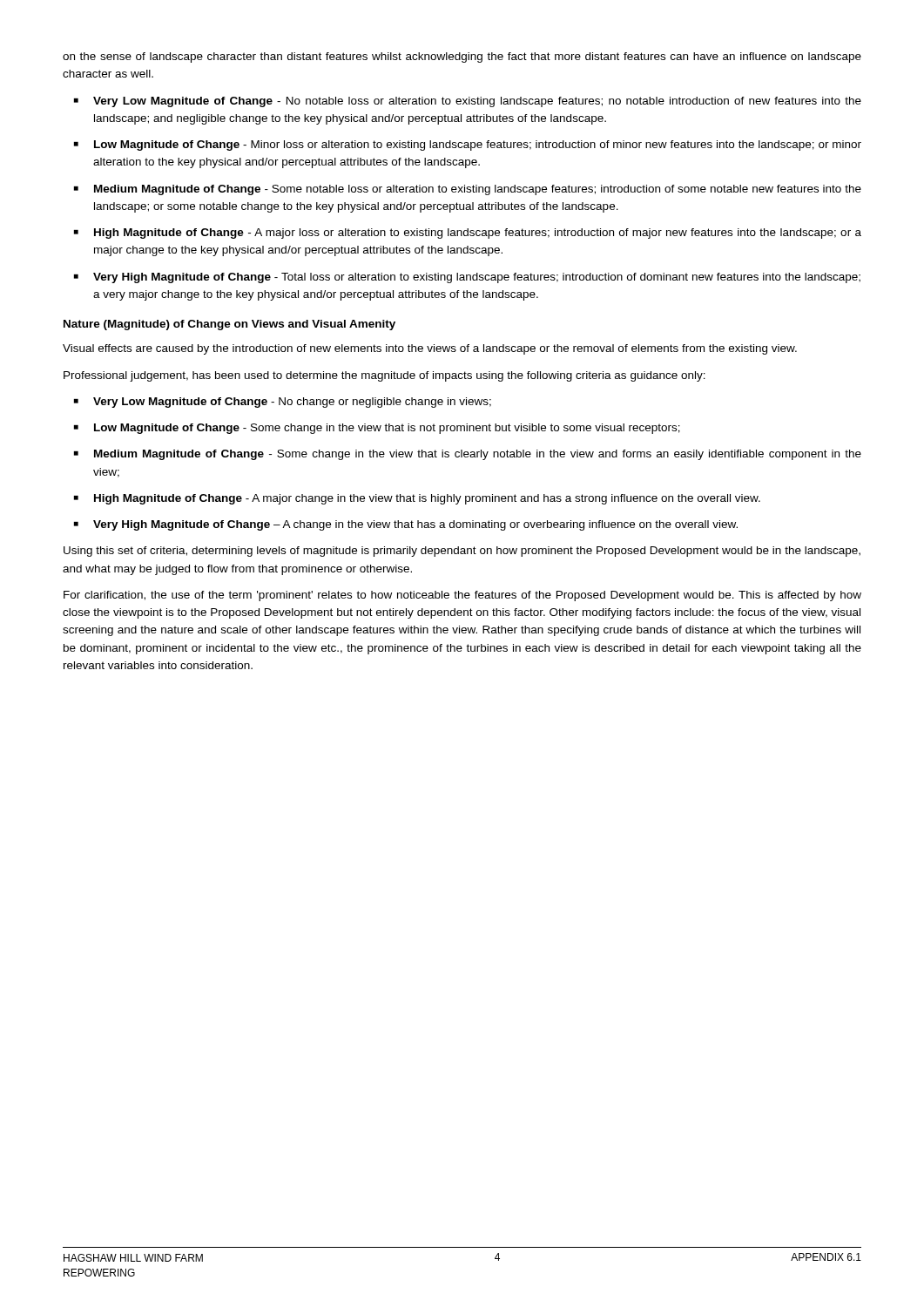This screenshot has width=924, height=1307.
Task: Select the text block that reads "Professional judgement, has been used to determine the"
Action: tap(462, 375)
